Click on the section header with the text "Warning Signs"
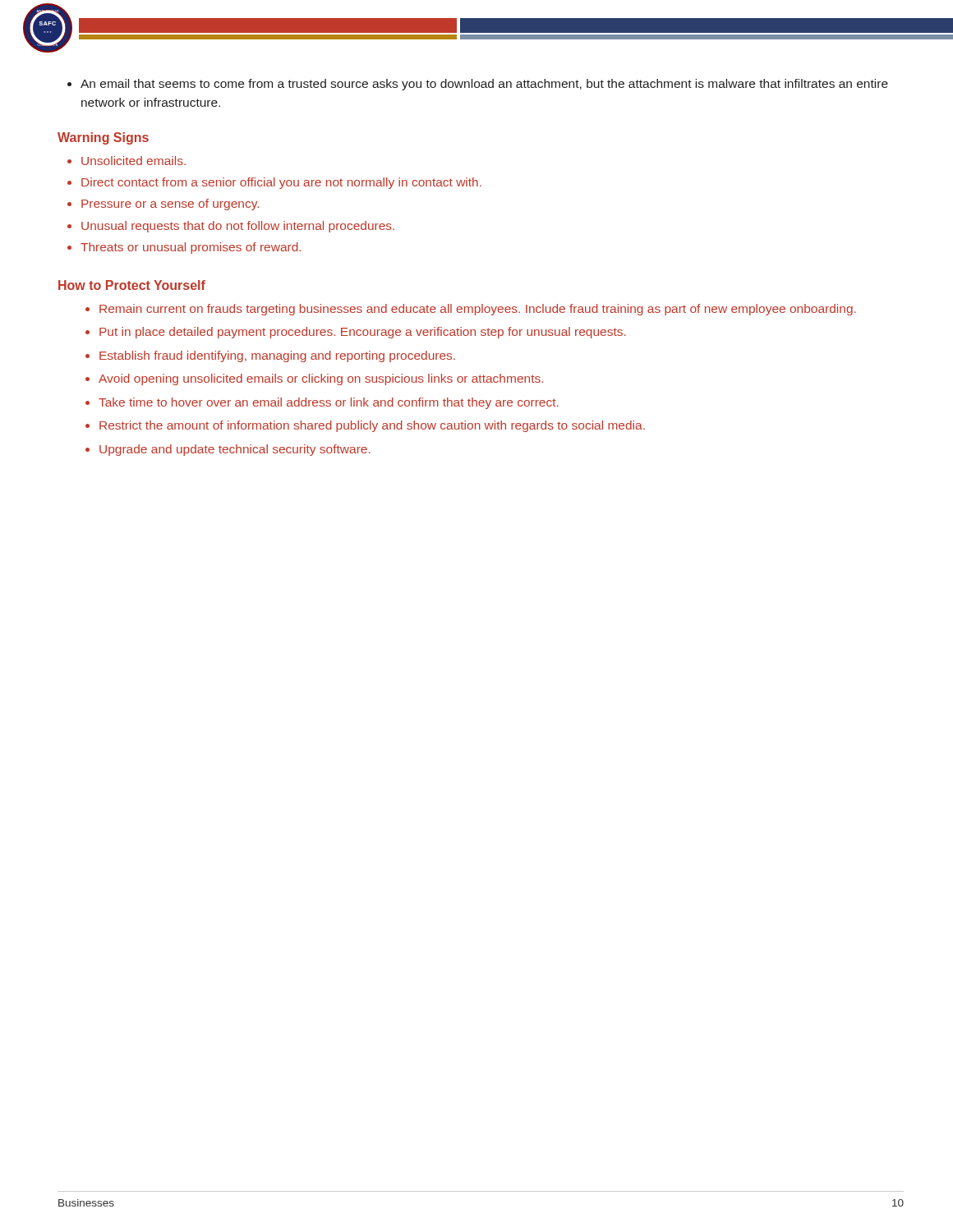This screenshot has width=953, height=1232. (x=103, y=137)
